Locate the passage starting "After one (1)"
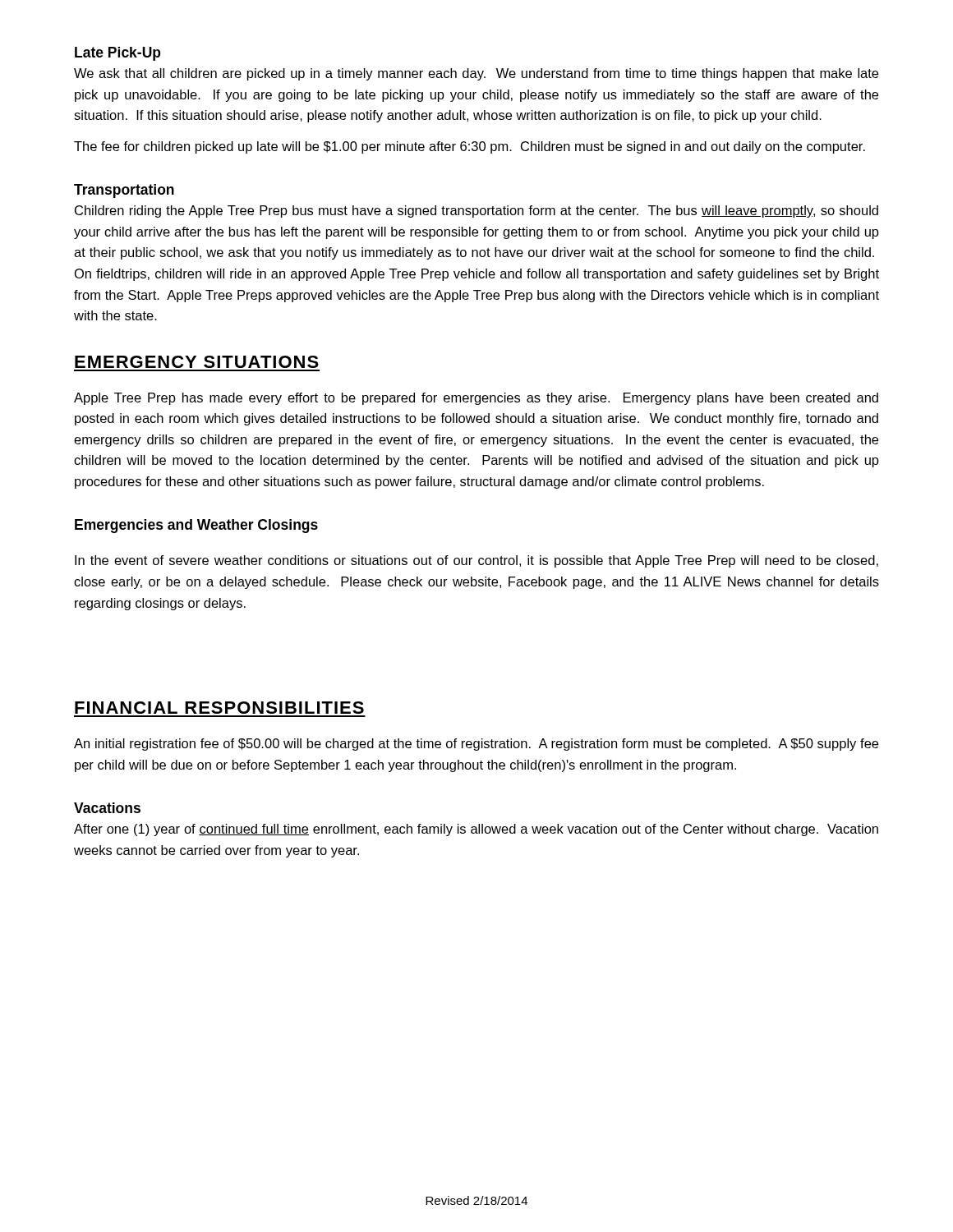 (476, 839)
